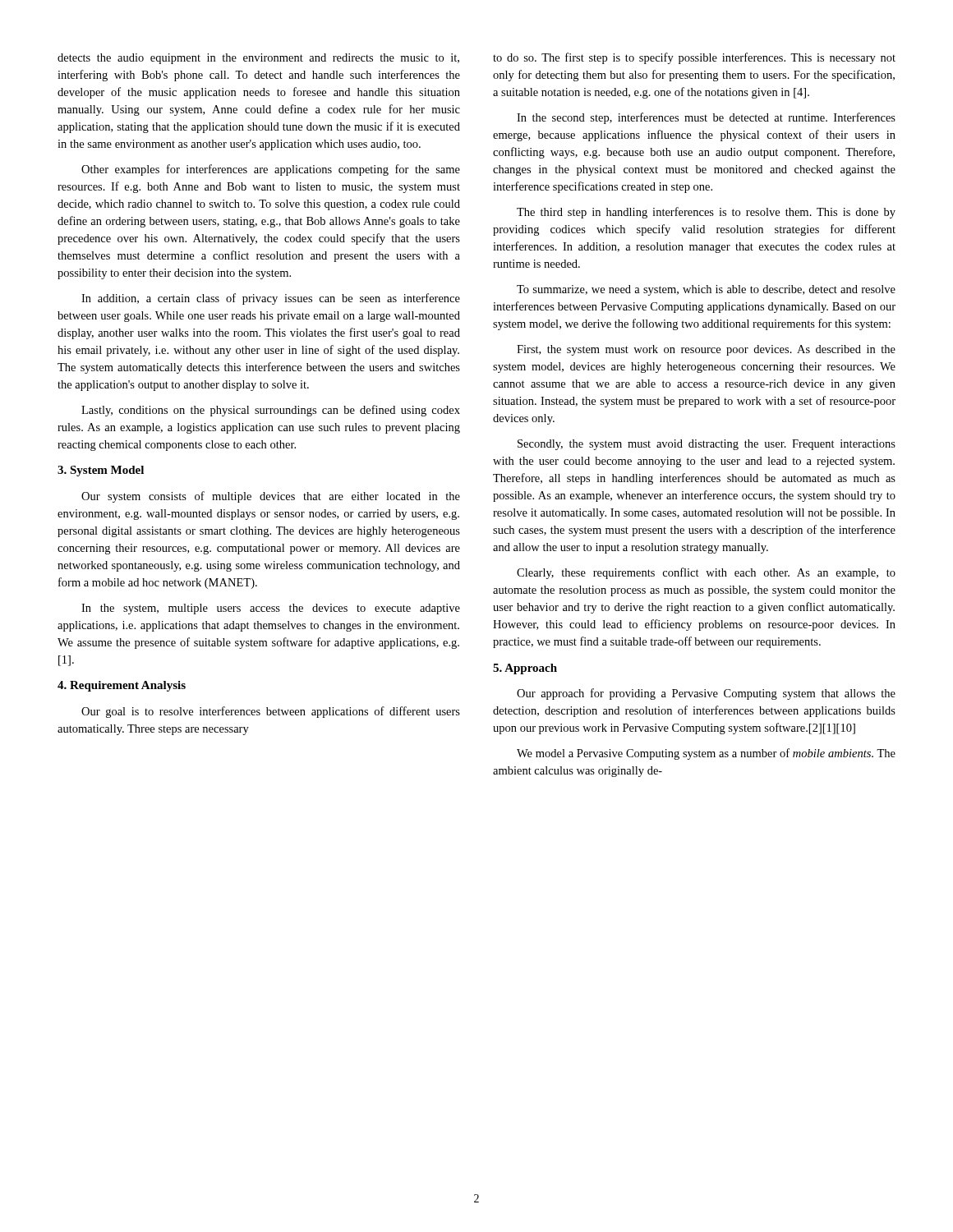Find the text block with the text "Other examples for interferences"
Screen dimensions: 1232x953
259,221
